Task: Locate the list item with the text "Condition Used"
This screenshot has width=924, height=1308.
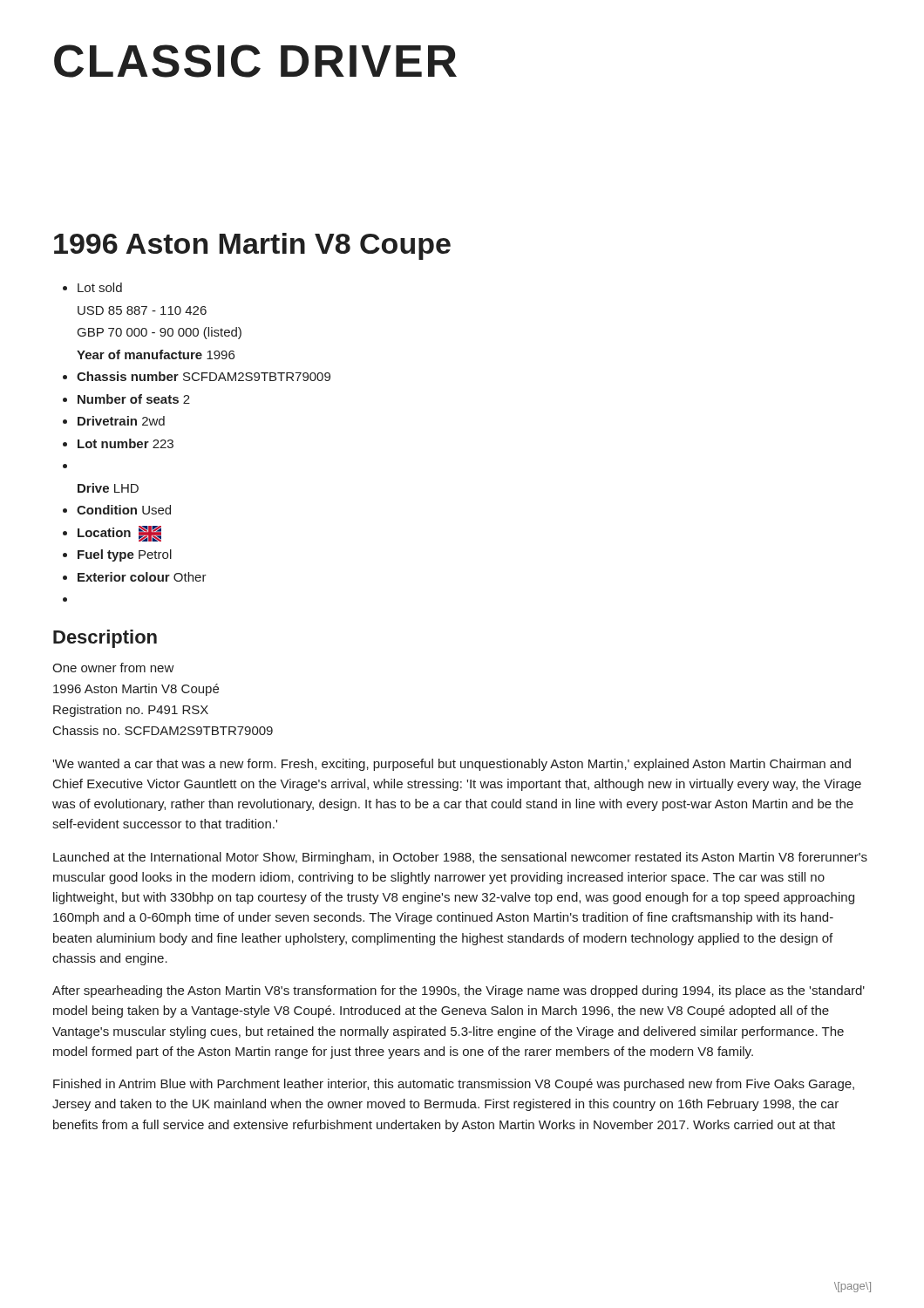Action: tap(124, 510)
